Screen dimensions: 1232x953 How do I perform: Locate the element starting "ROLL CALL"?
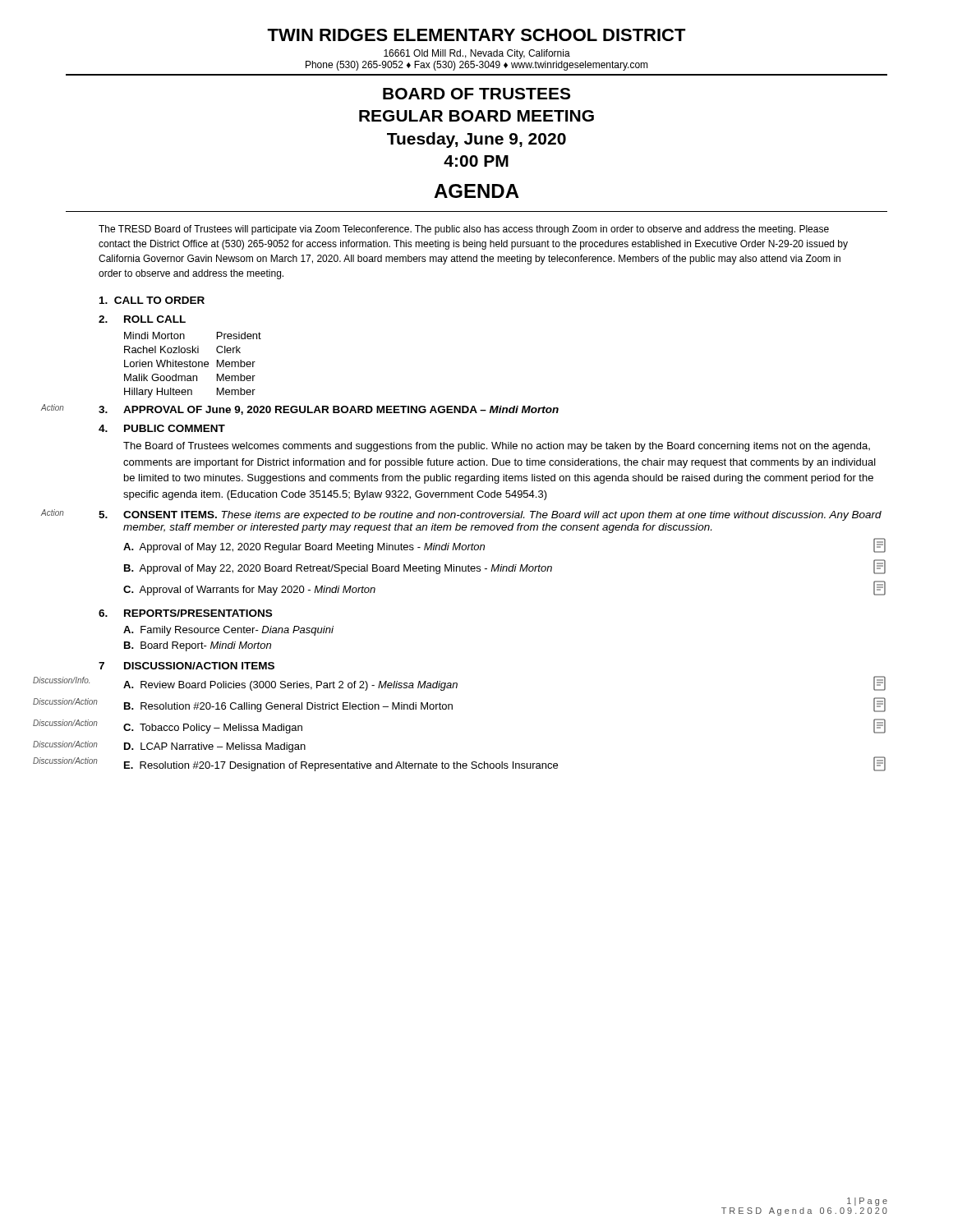click(155, 319)
